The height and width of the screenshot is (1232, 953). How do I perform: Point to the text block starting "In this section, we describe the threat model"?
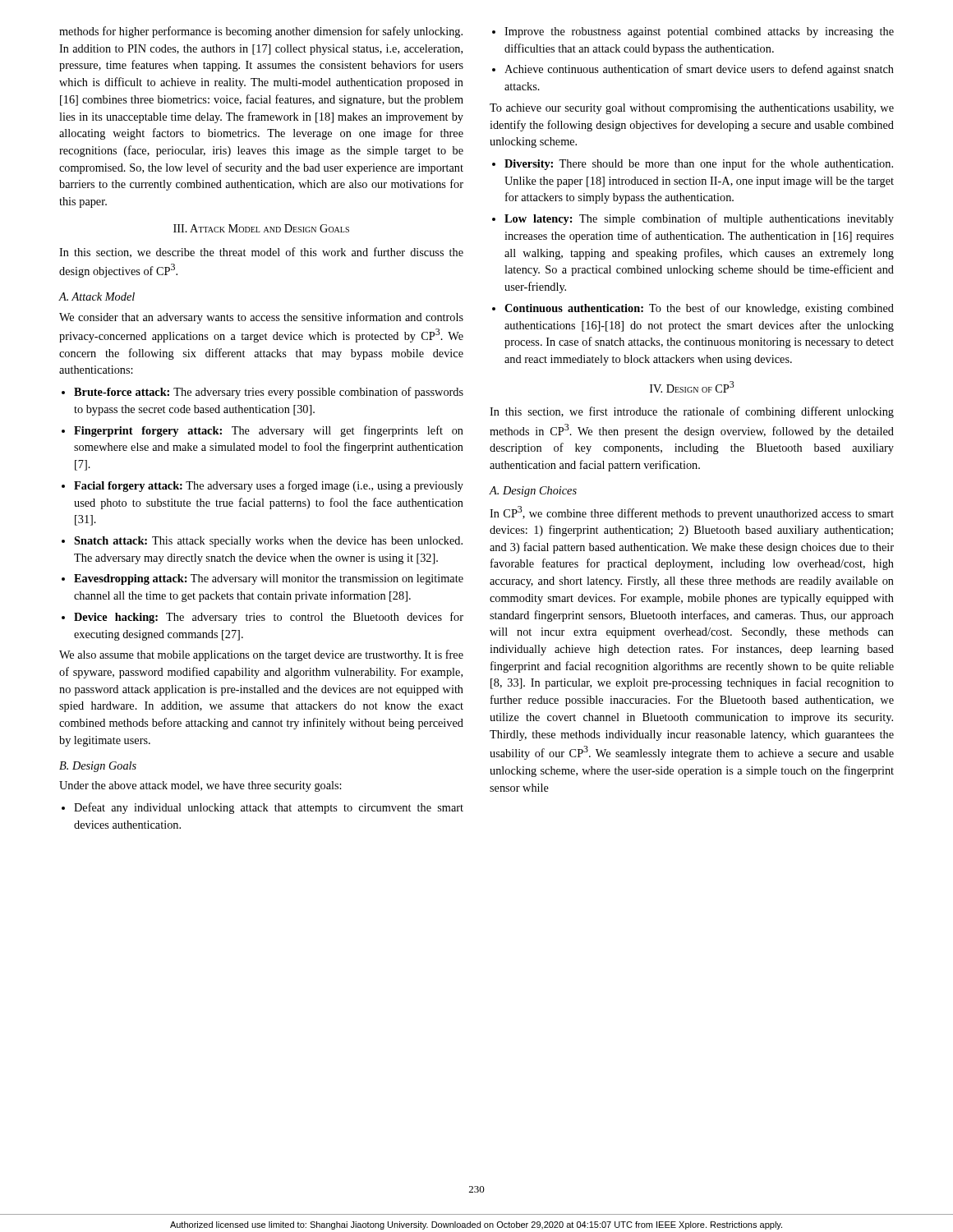pos(261,262)
